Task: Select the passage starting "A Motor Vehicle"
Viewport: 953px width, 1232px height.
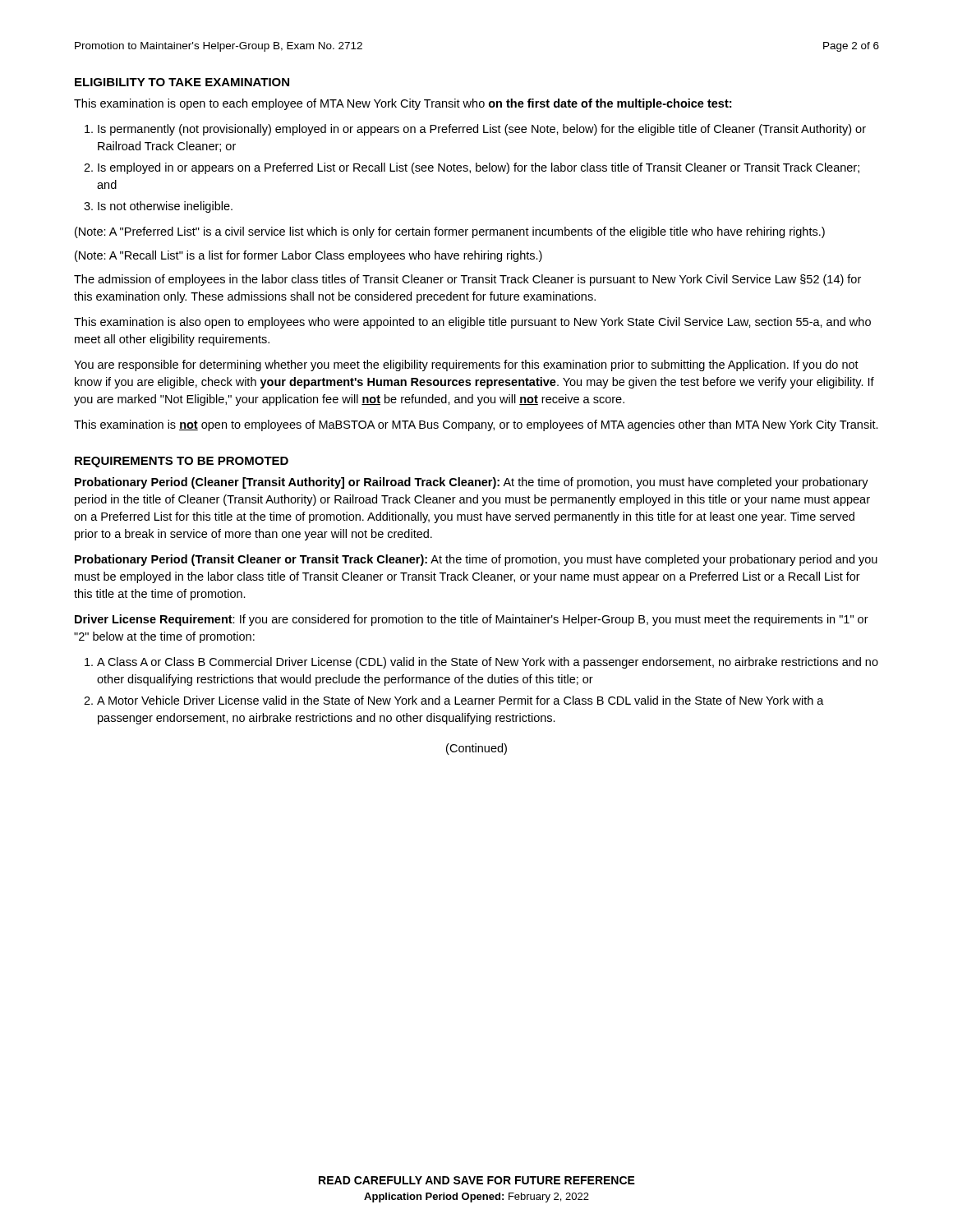Action: coord(460,710)
